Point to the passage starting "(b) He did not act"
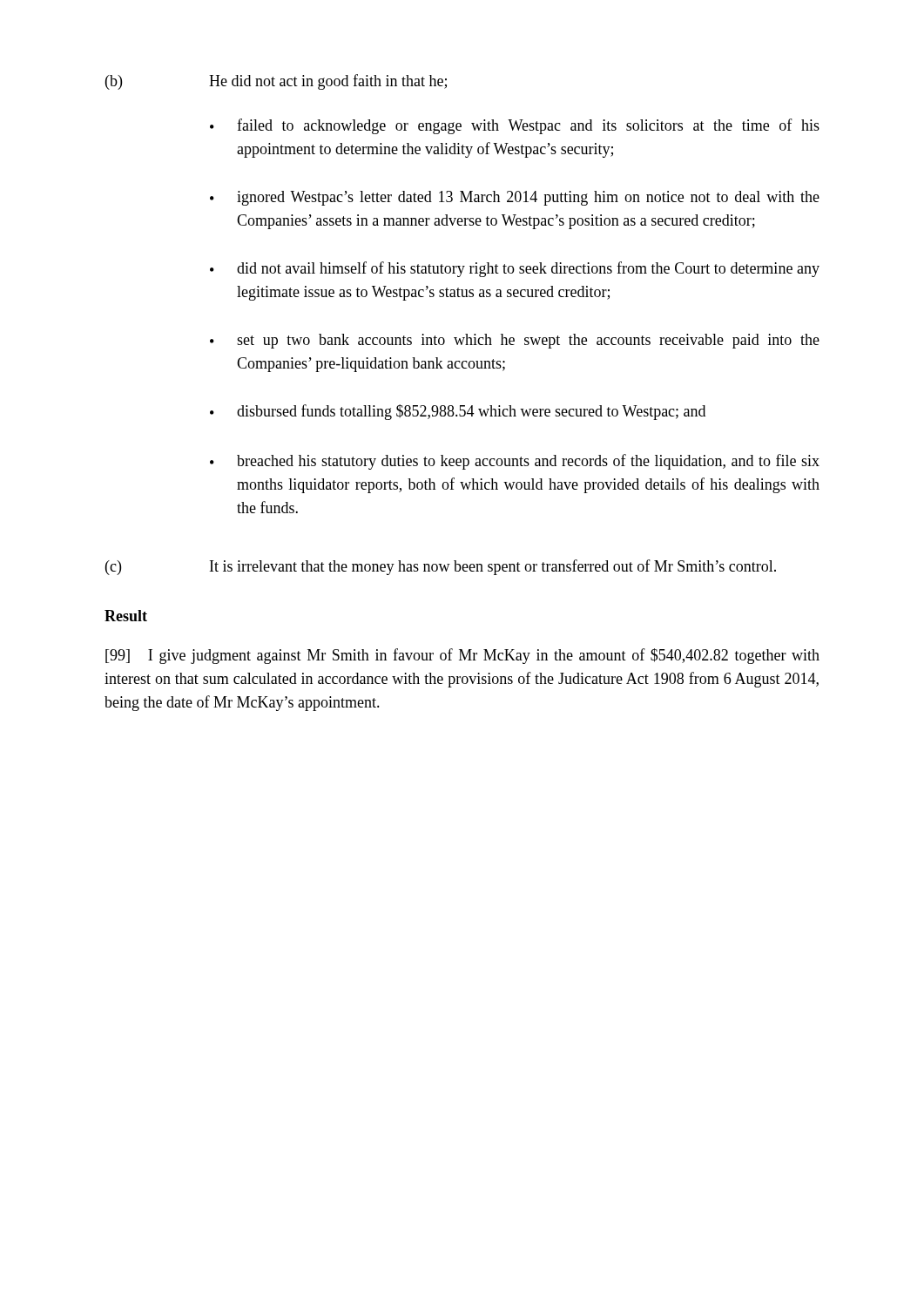This screenshot has width=924, height=1307. point(462,307)
